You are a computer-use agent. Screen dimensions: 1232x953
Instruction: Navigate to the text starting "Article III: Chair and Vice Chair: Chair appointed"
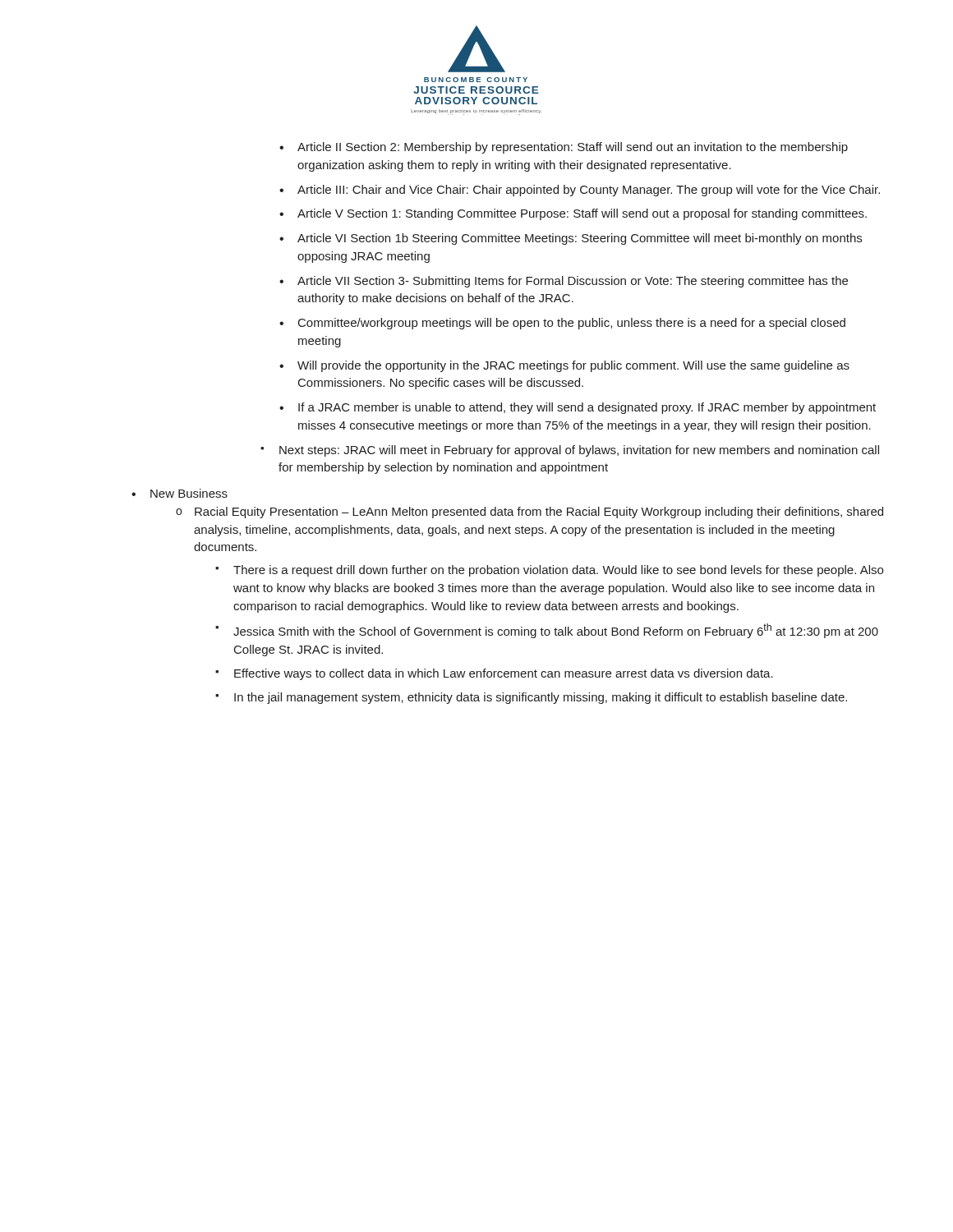point(589,189)
